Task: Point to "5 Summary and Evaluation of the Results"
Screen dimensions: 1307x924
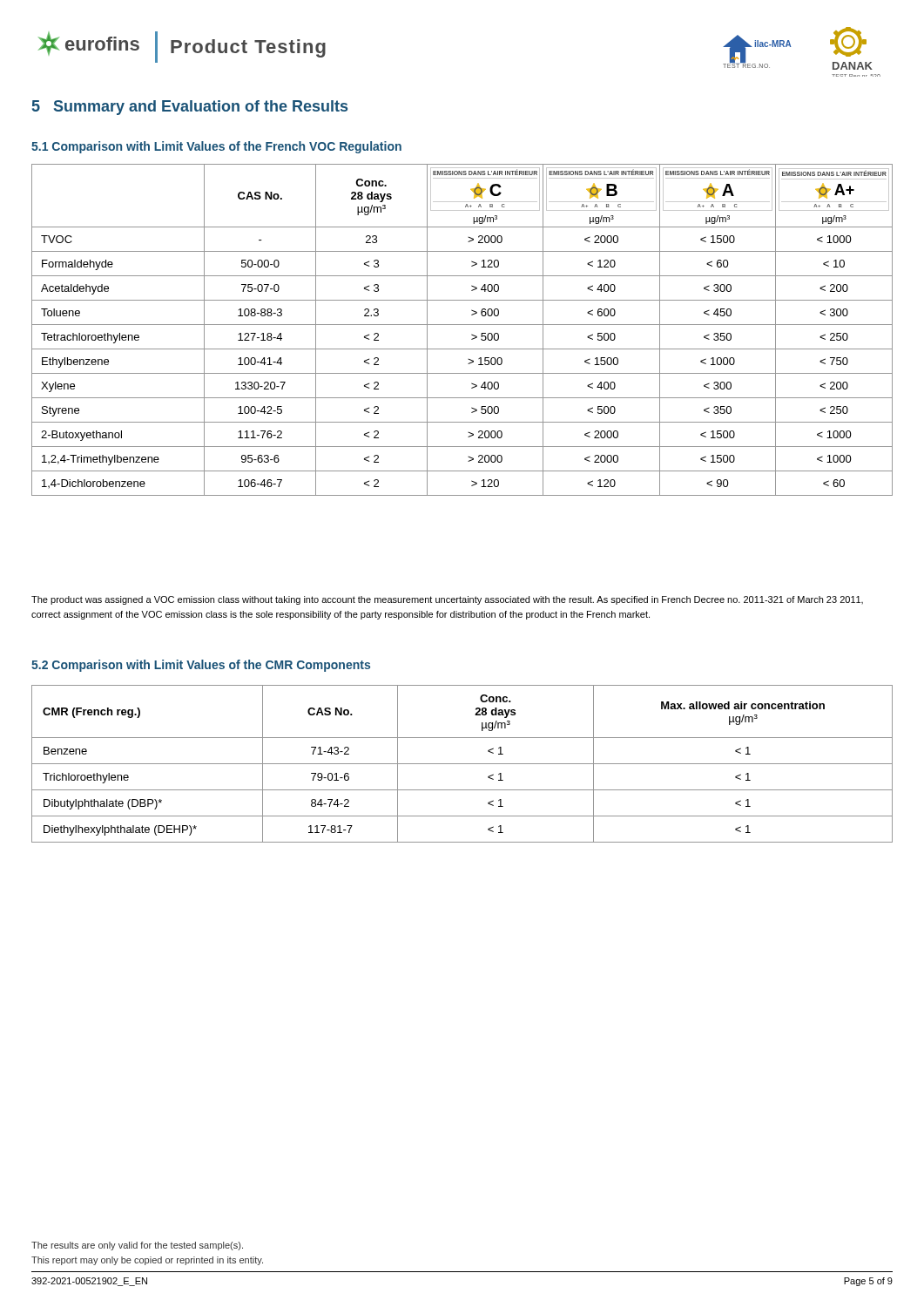Action: 190,106
